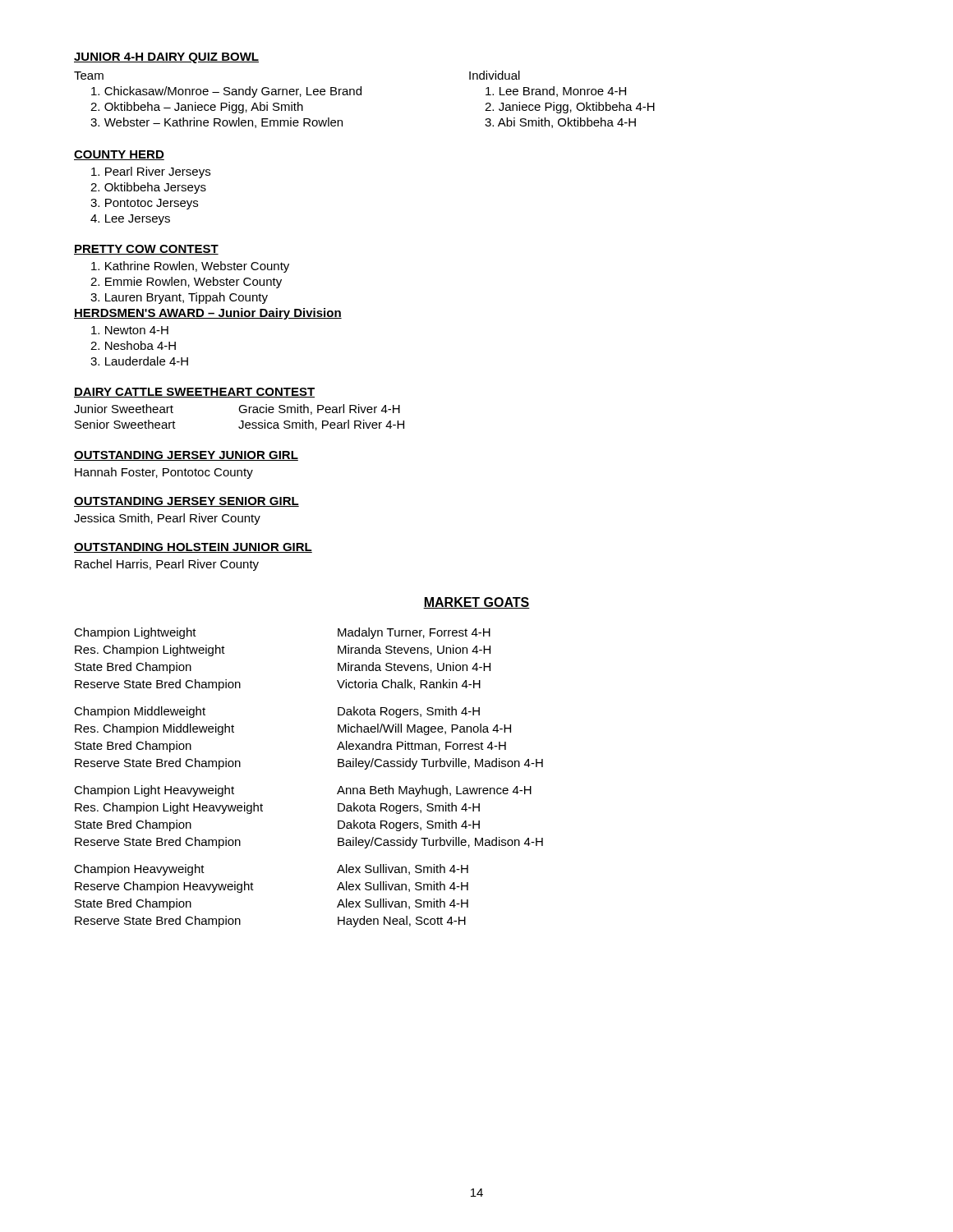The height and width of the screenshot is (1232, 953).
Task: Select the section header that says "JUNIOR 4-H DAIRY QUIZ BOWL"
Action: click(166, 56)
